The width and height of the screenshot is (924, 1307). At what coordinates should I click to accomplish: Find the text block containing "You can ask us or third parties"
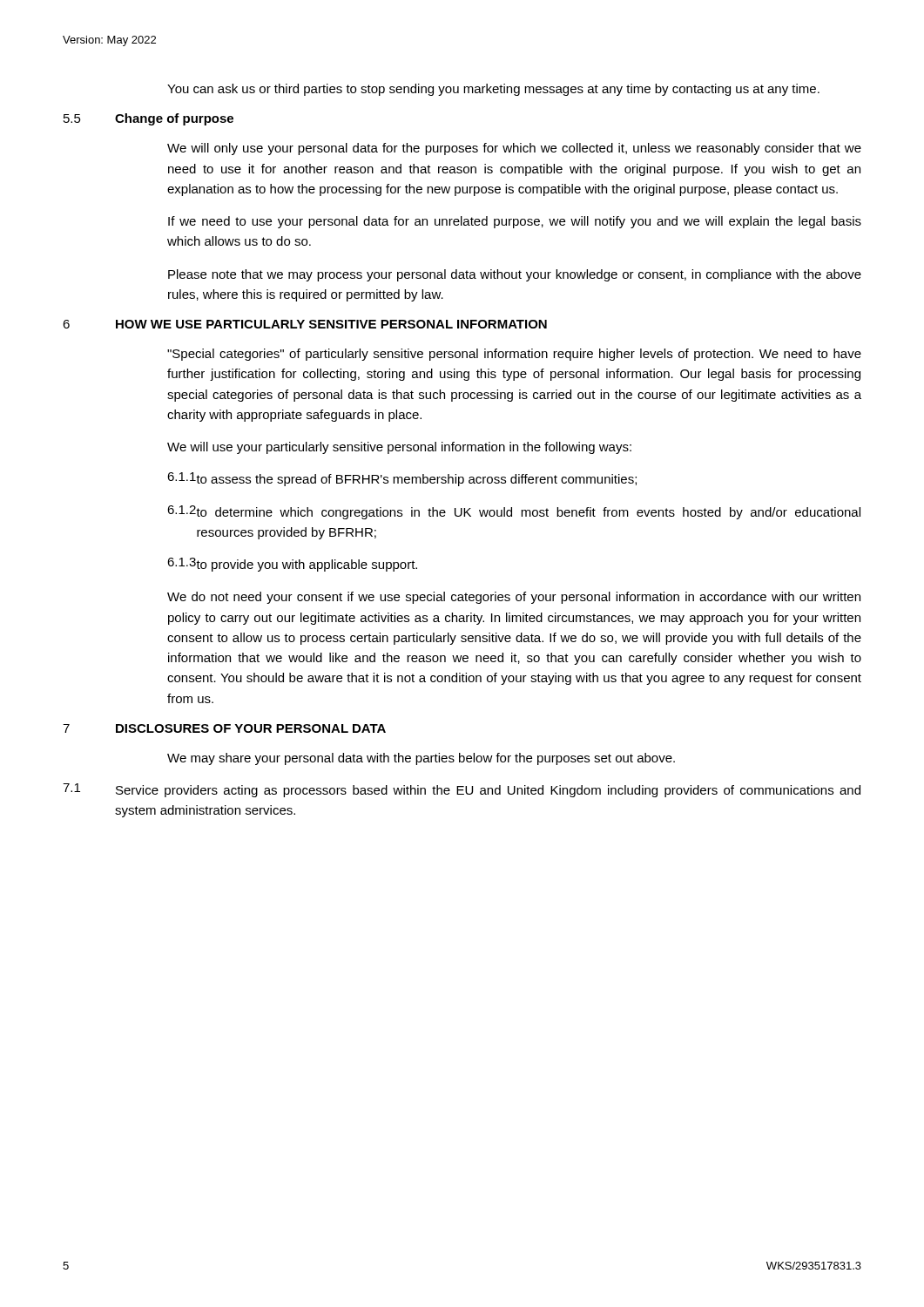[x=494, y=88]
